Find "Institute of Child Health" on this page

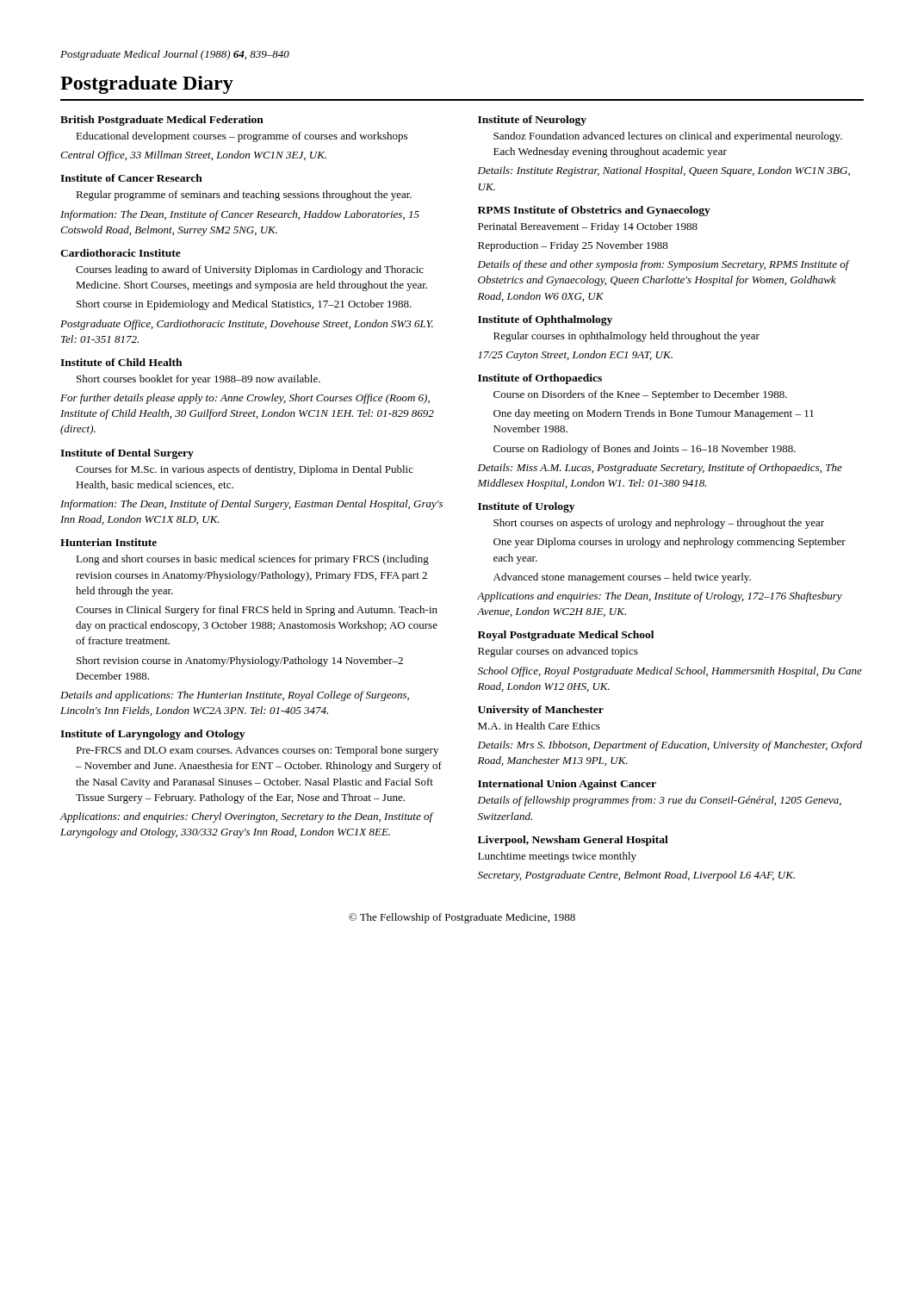121,362
